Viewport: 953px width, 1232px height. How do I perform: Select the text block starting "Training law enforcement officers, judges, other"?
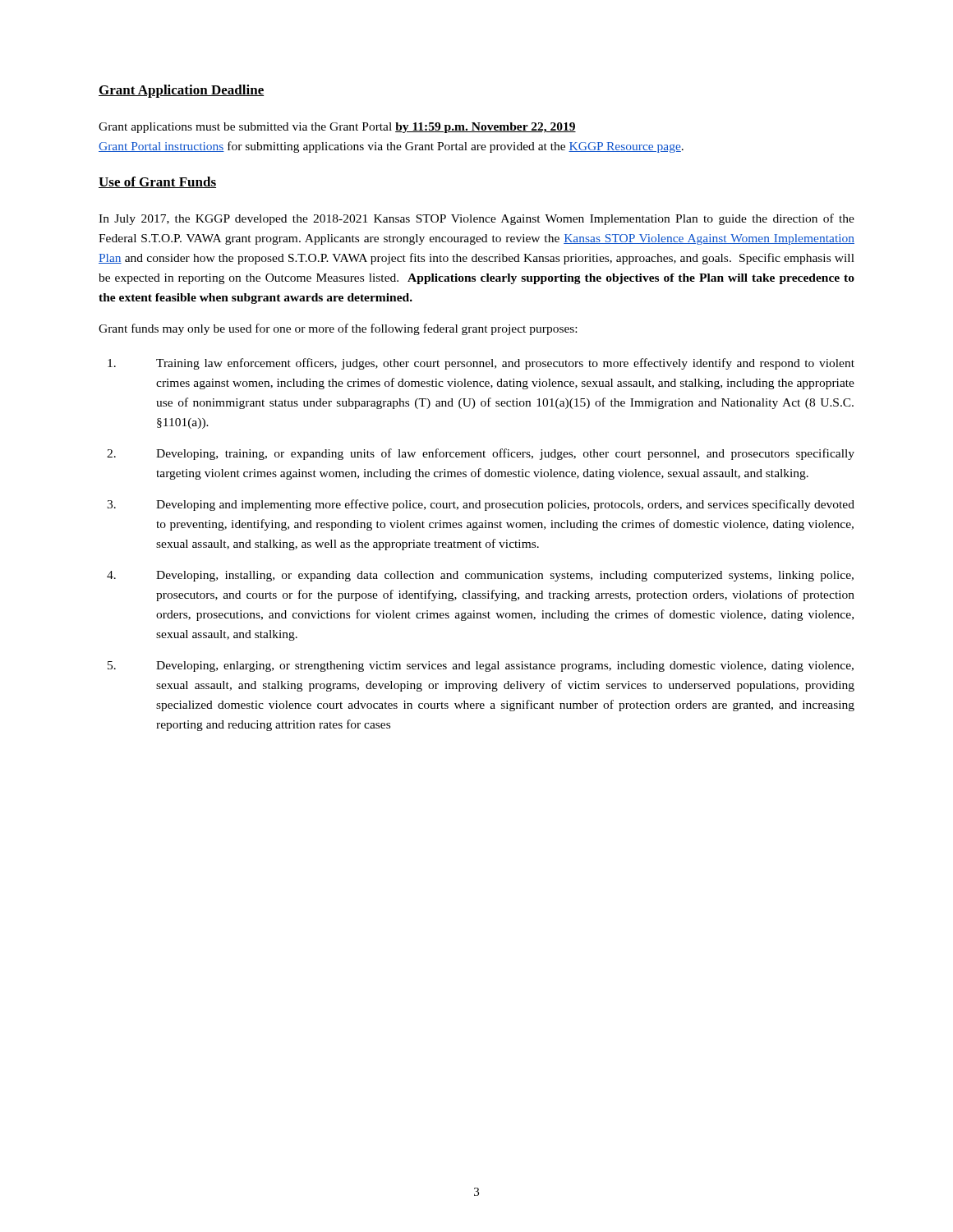[x=476, y=393]
